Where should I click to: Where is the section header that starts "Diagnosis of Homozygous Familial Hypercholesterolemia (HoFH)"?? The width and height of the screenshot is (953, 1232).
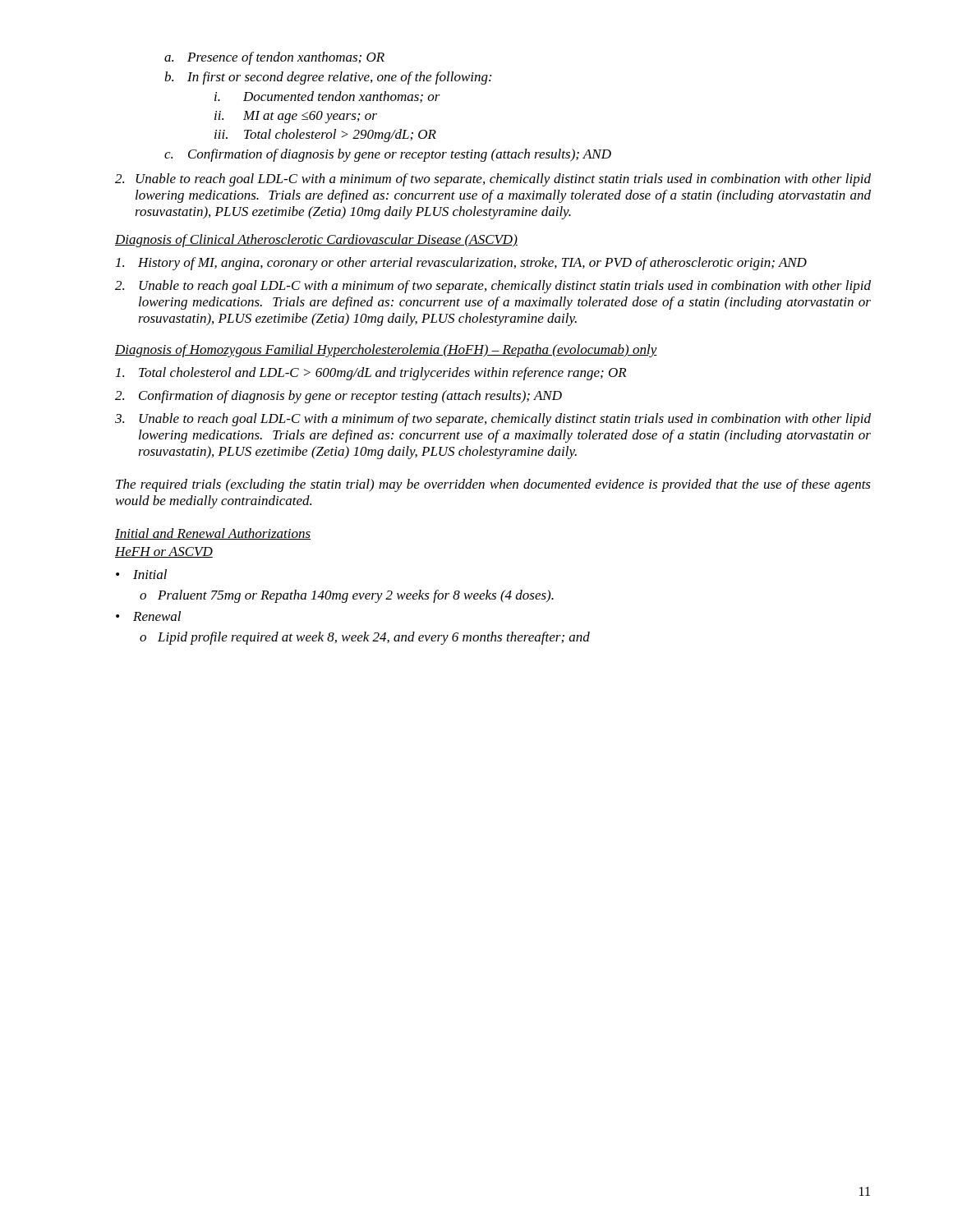tap(386, 349)
